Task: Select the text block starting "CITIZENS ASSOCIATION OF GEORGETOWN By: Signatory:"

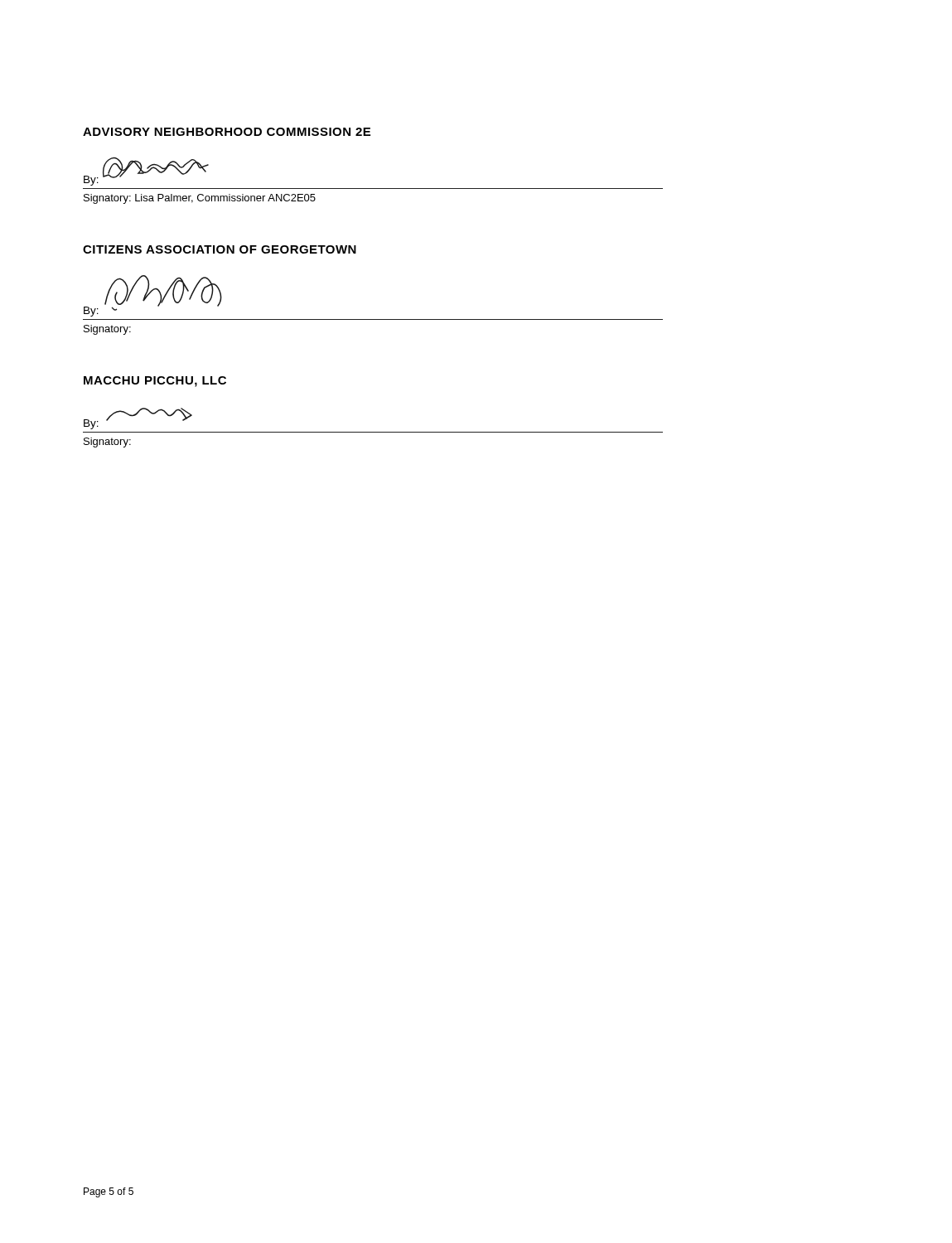Action: click(220, 249)
